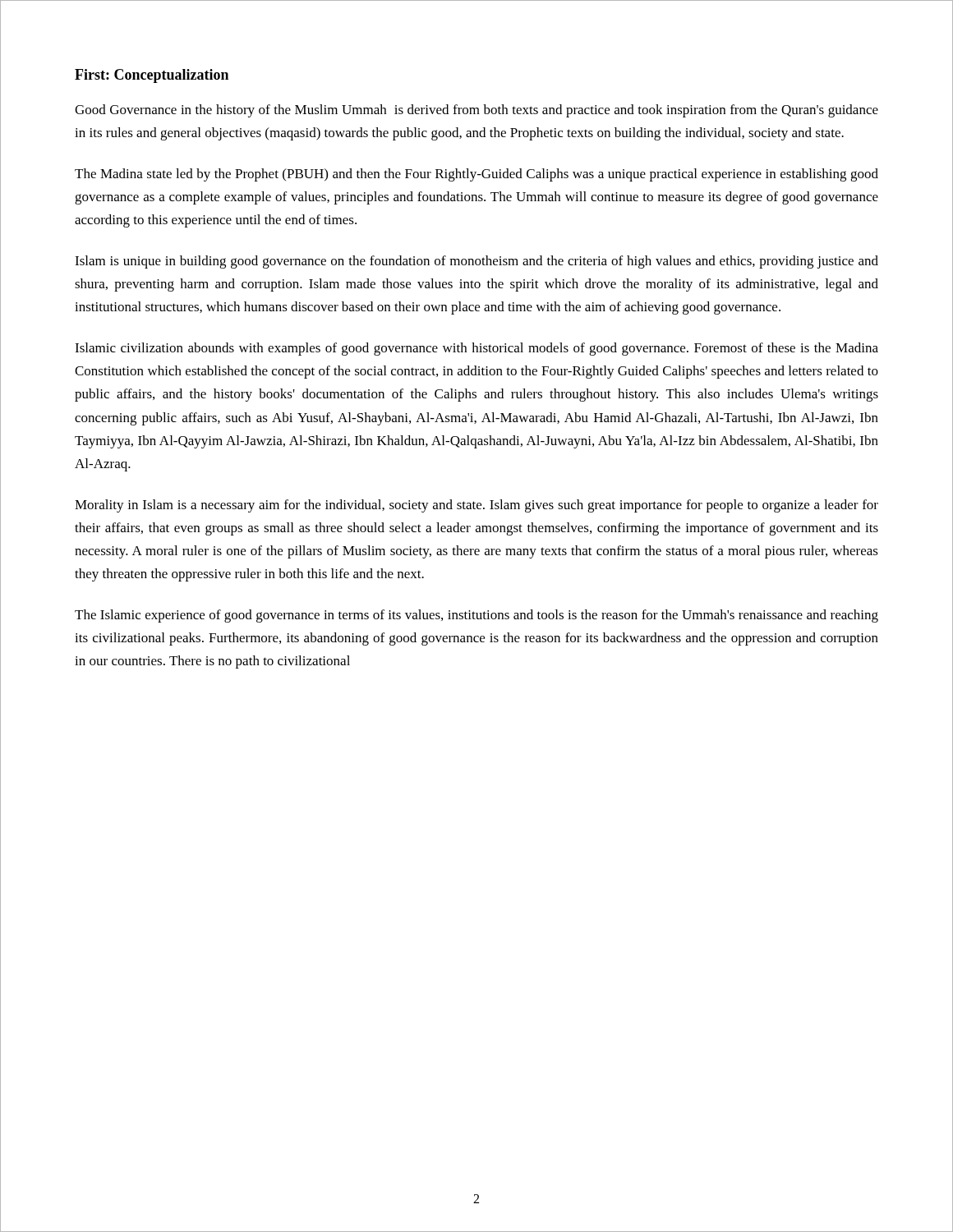This screenshot has width=953, height=1232.
Task: Find the element starting "Islamic civilization abounds with examples of good"
Action: pyautogui.click(x=476, y=406)
